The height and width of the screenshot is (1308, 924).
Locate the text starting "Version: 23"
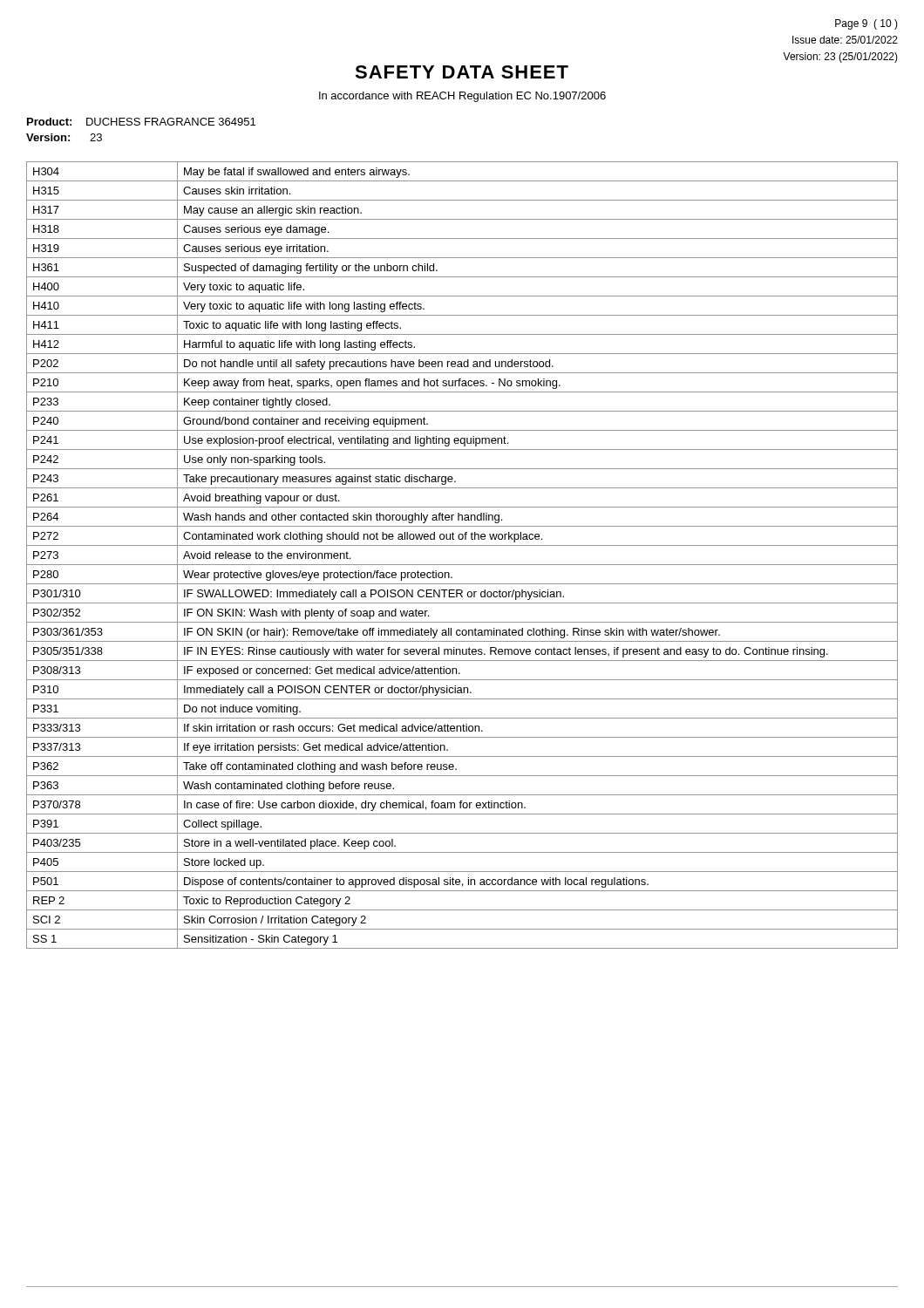tap(64, 137)
